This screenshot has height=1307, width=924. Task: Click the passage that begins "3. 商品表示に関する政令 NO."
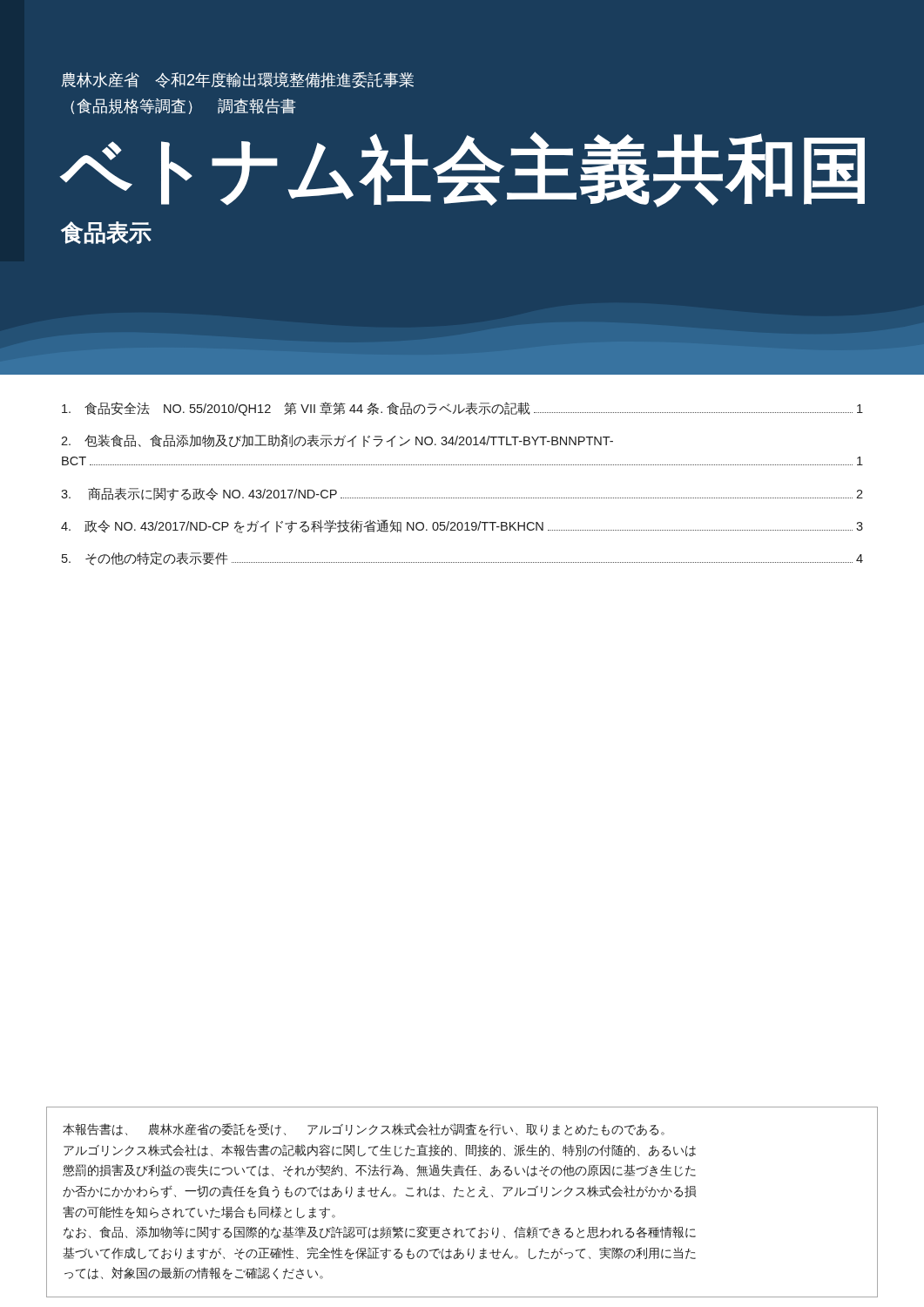(462, 494)
